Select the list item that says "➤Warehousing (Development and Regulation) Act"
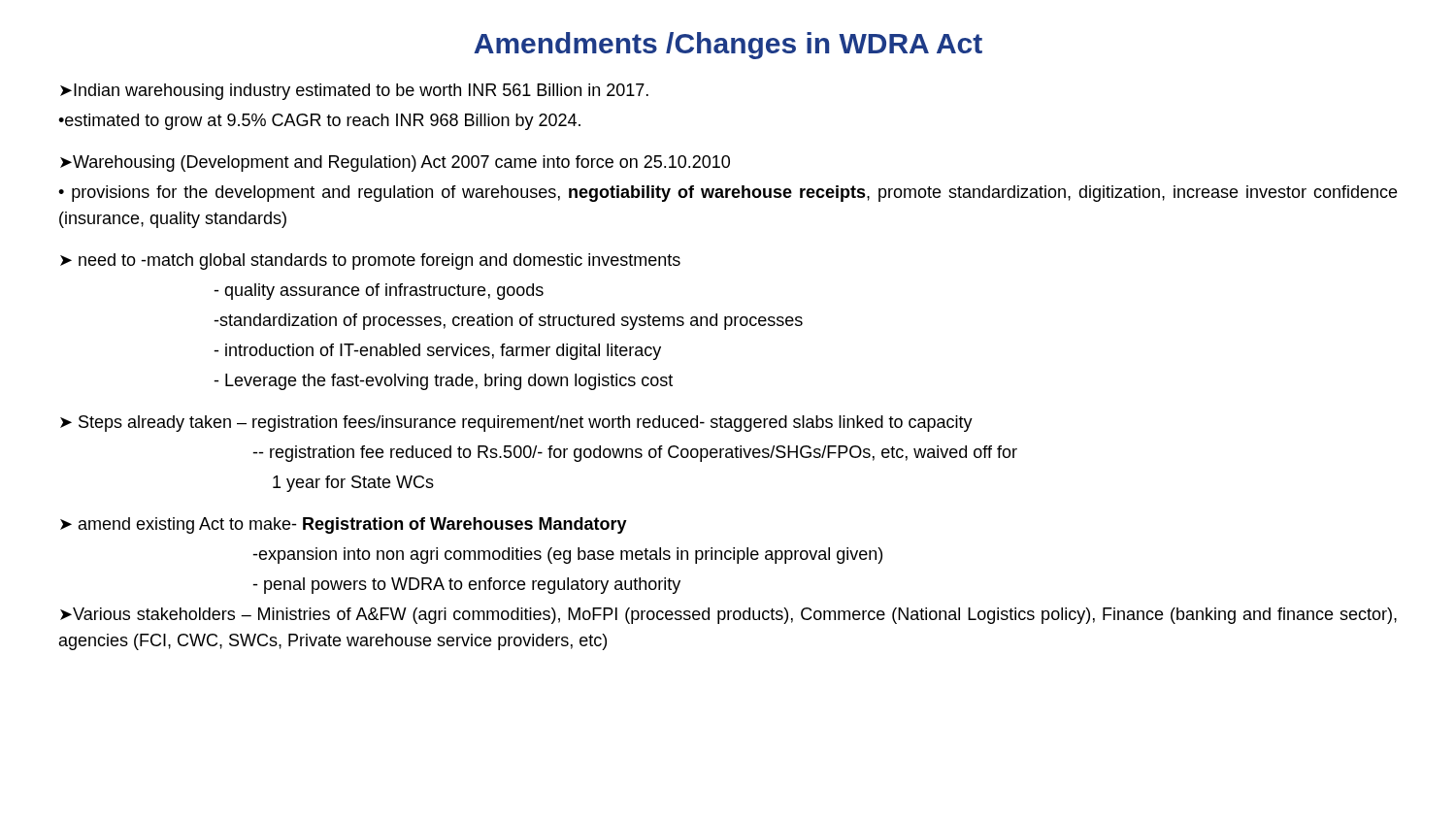Viewport: 1456px width, 819px height. [x=728, y=191]
